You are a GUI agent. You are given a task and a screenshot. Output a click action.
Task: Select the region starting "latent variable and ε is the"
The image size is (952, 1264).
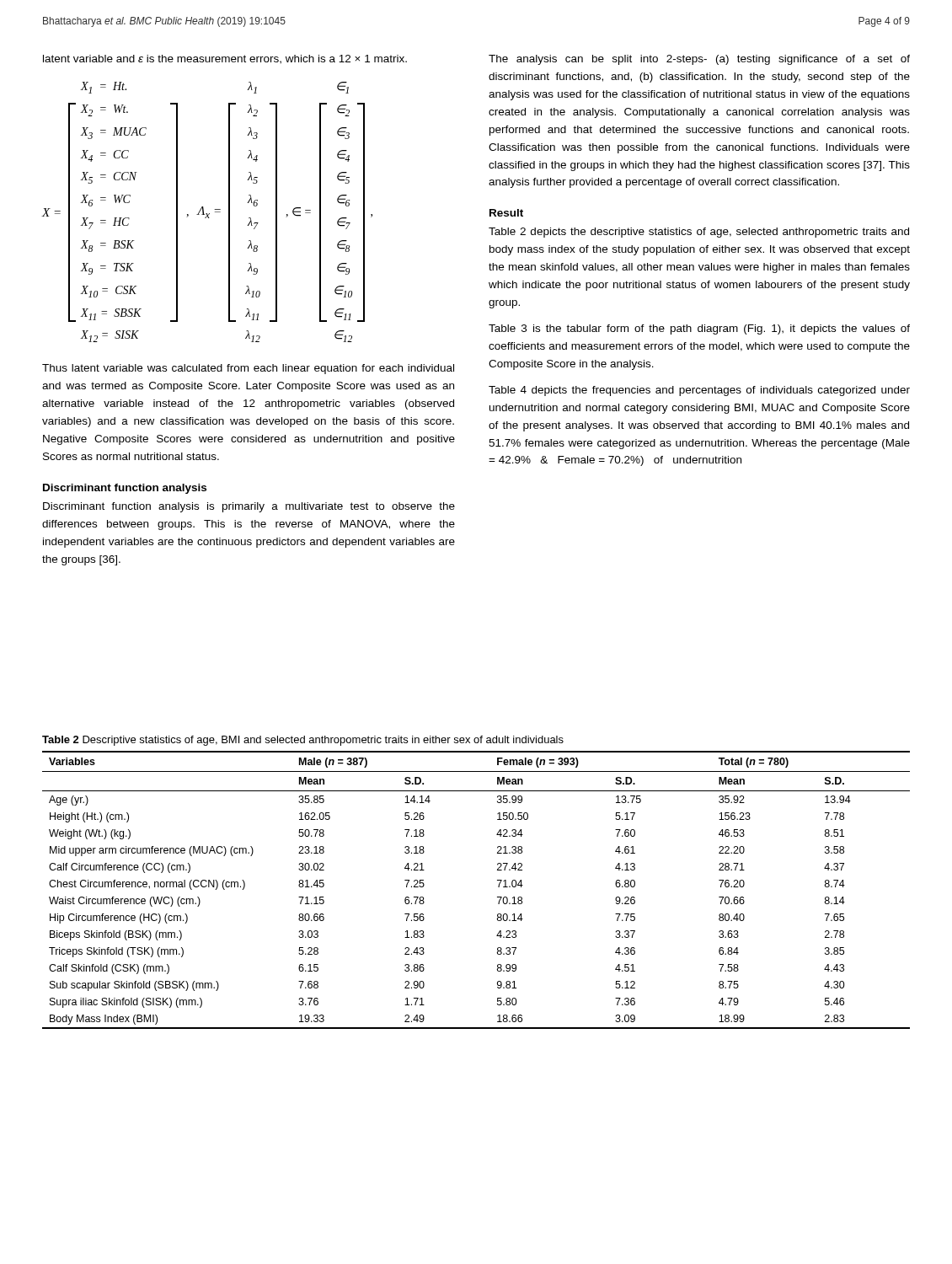(225, 59)
